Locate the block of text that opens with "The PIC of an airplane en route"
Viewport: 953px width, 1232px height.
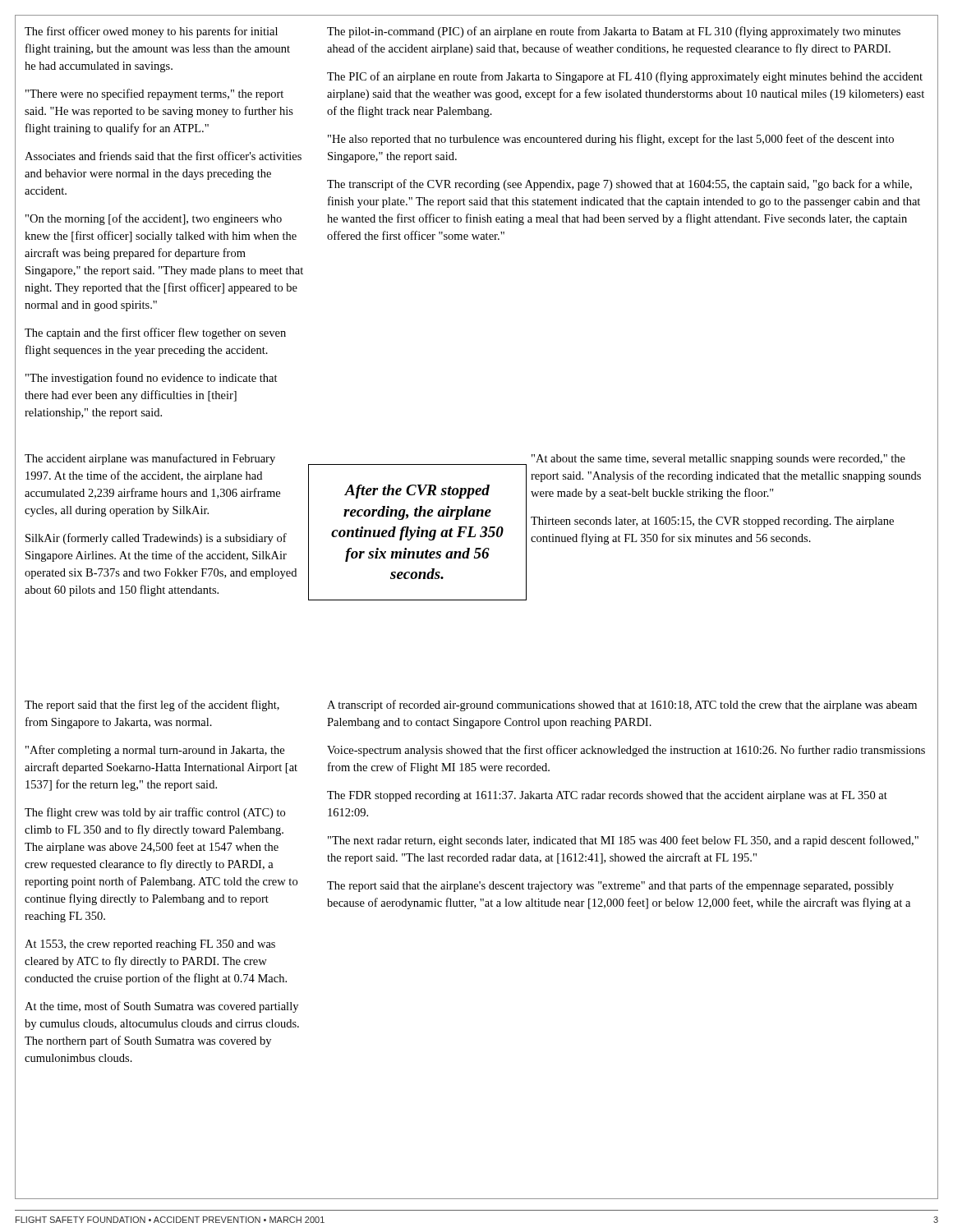coord(628,94)
